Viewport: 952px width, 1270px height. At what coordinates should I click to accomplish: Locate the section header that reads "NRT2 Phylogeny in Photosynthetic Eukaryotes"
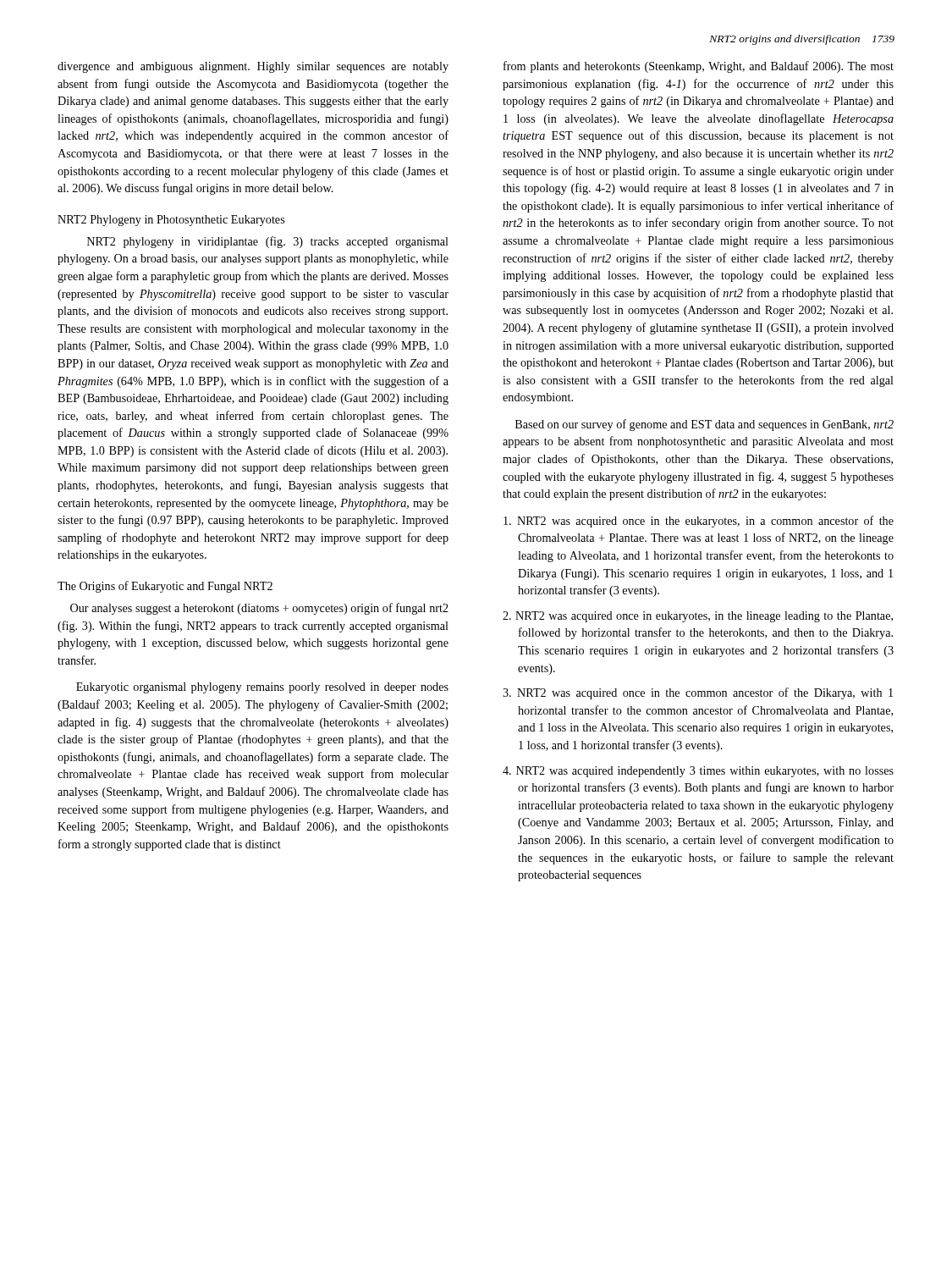(171, 219)
